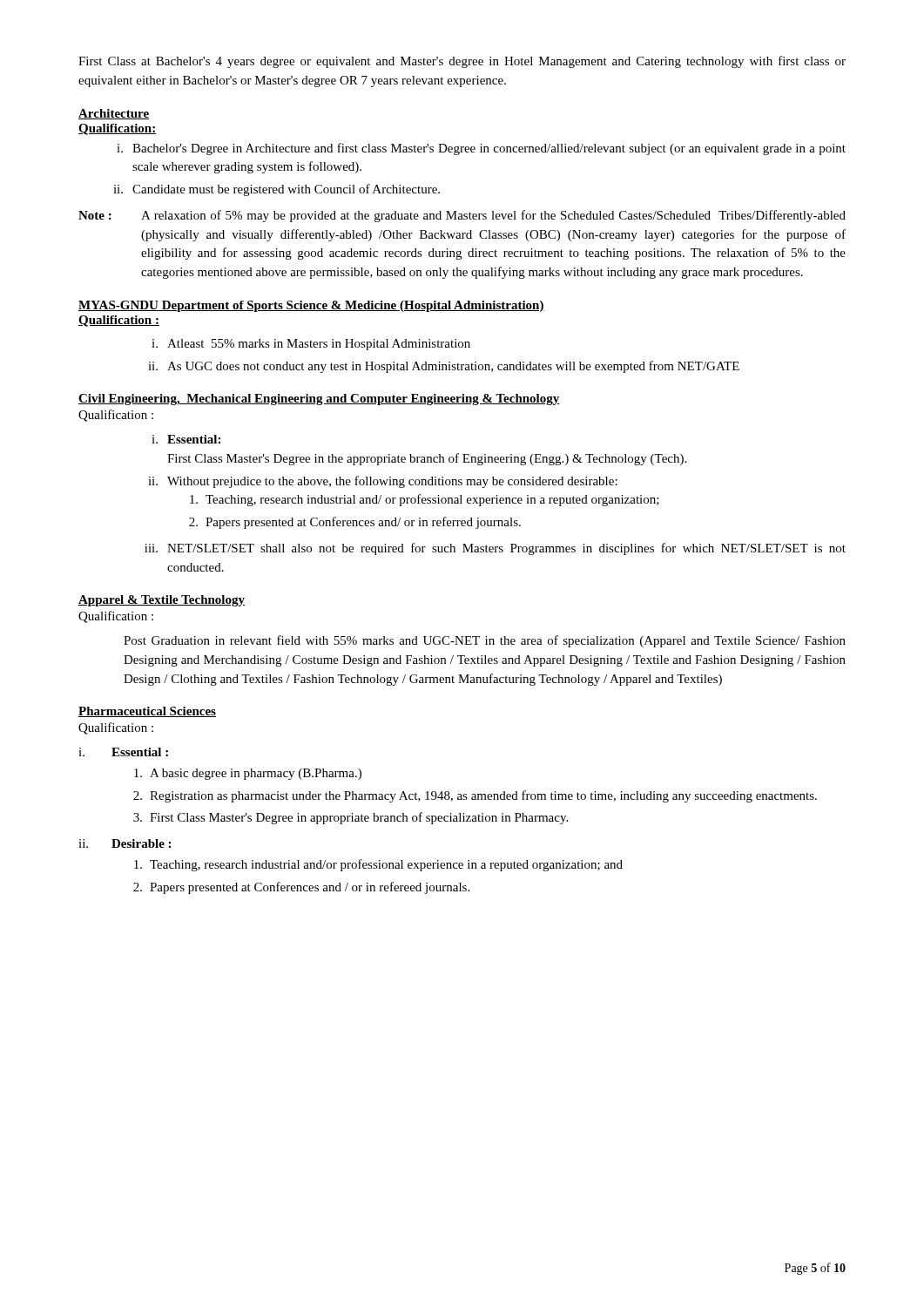Navigate to the region starting "i. Bachelor's Degree in"
The height and width of the screenshot is (1307, 924).
(x=462, y=158)
